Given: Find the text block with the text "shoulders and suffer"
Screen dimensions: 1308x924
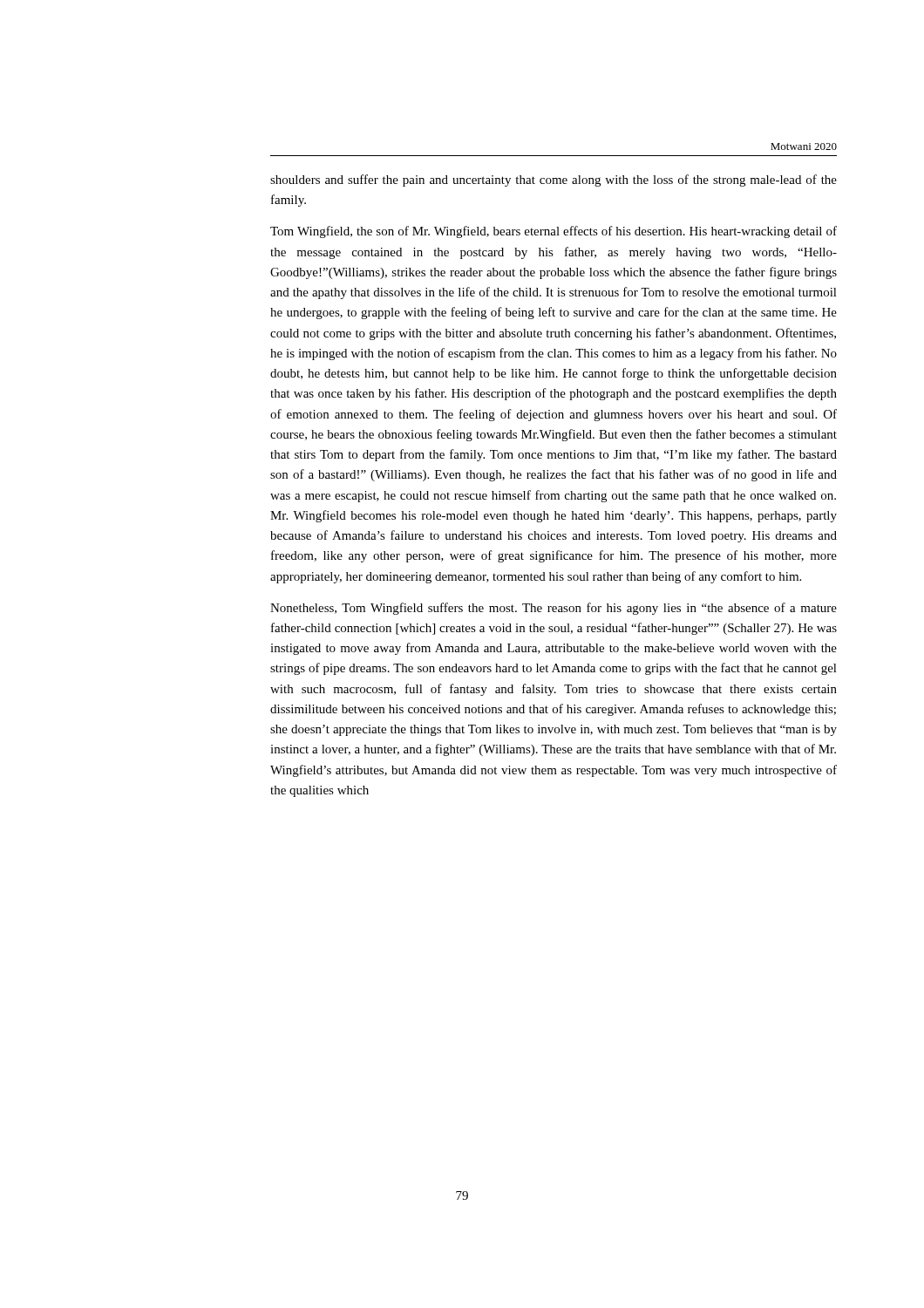Looking at the screenshot, I should [554, 485].
